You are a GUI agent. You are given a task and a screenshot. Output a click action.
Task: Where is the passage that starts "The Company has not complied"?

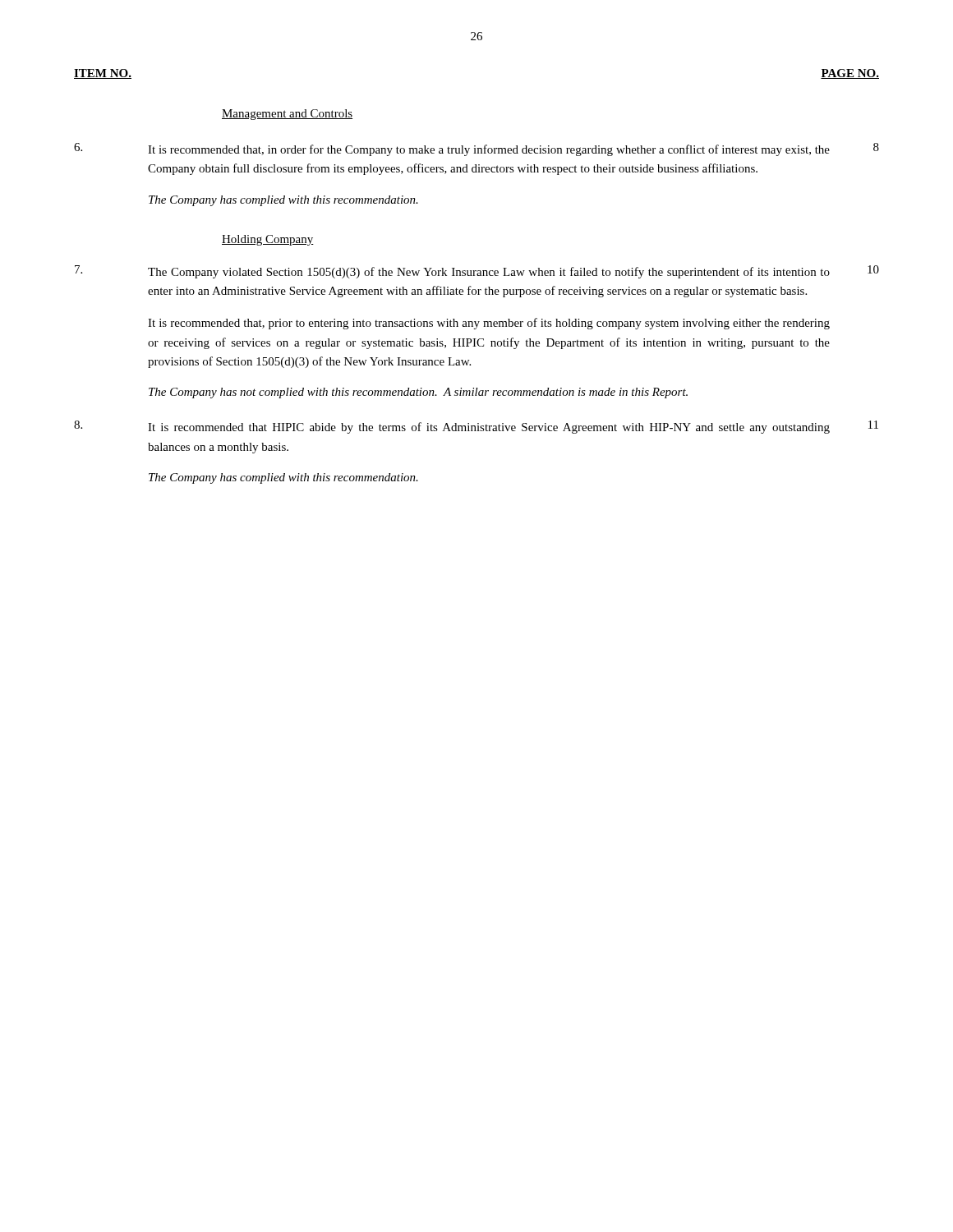point(418,392)
